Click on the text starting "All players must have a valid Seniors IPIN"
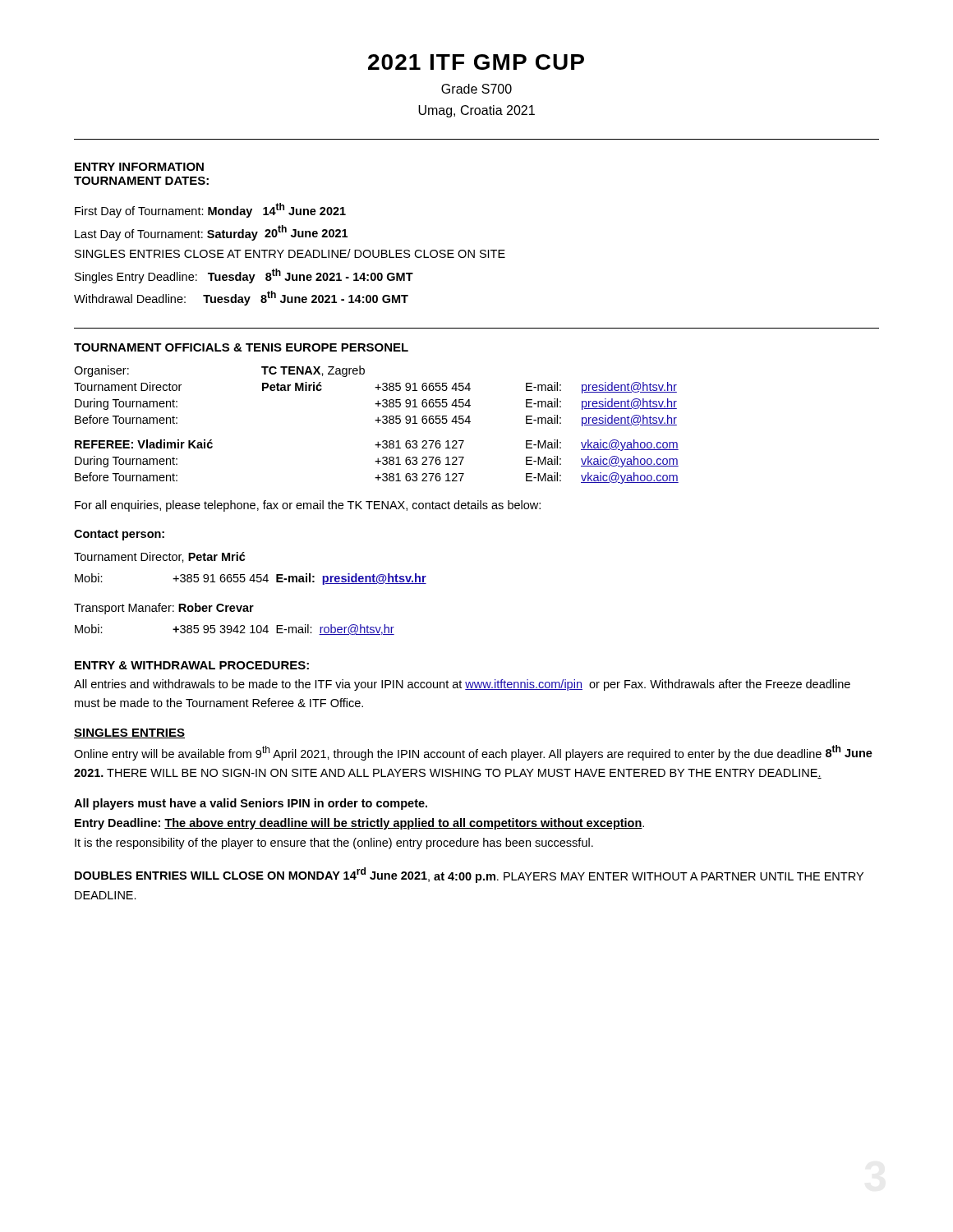This screenshot has height=1232, width=953. (x=360, y=823)
